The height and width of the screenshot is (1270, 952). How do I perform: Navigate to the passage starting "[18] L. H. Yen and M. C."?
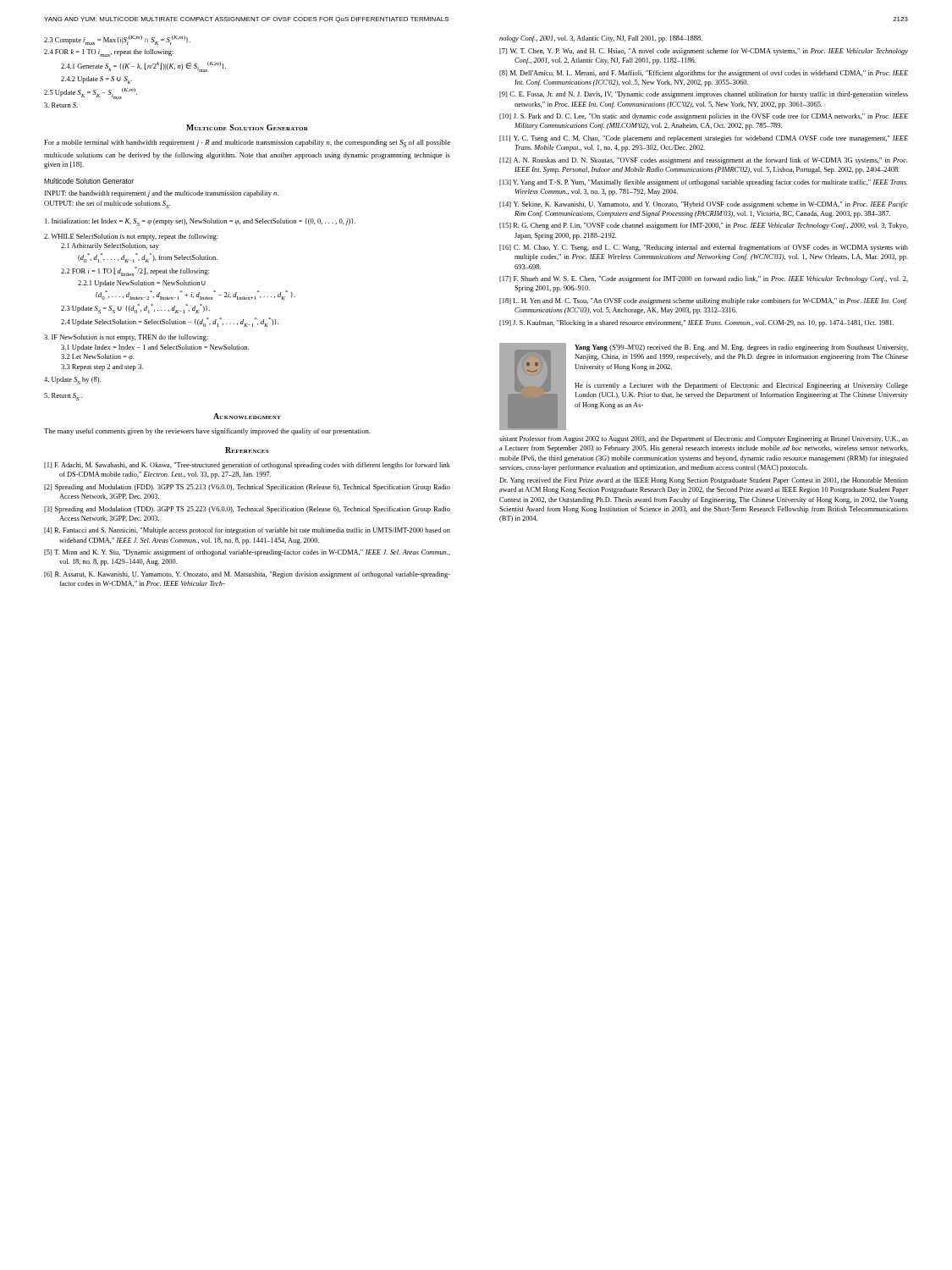[704, 306]
